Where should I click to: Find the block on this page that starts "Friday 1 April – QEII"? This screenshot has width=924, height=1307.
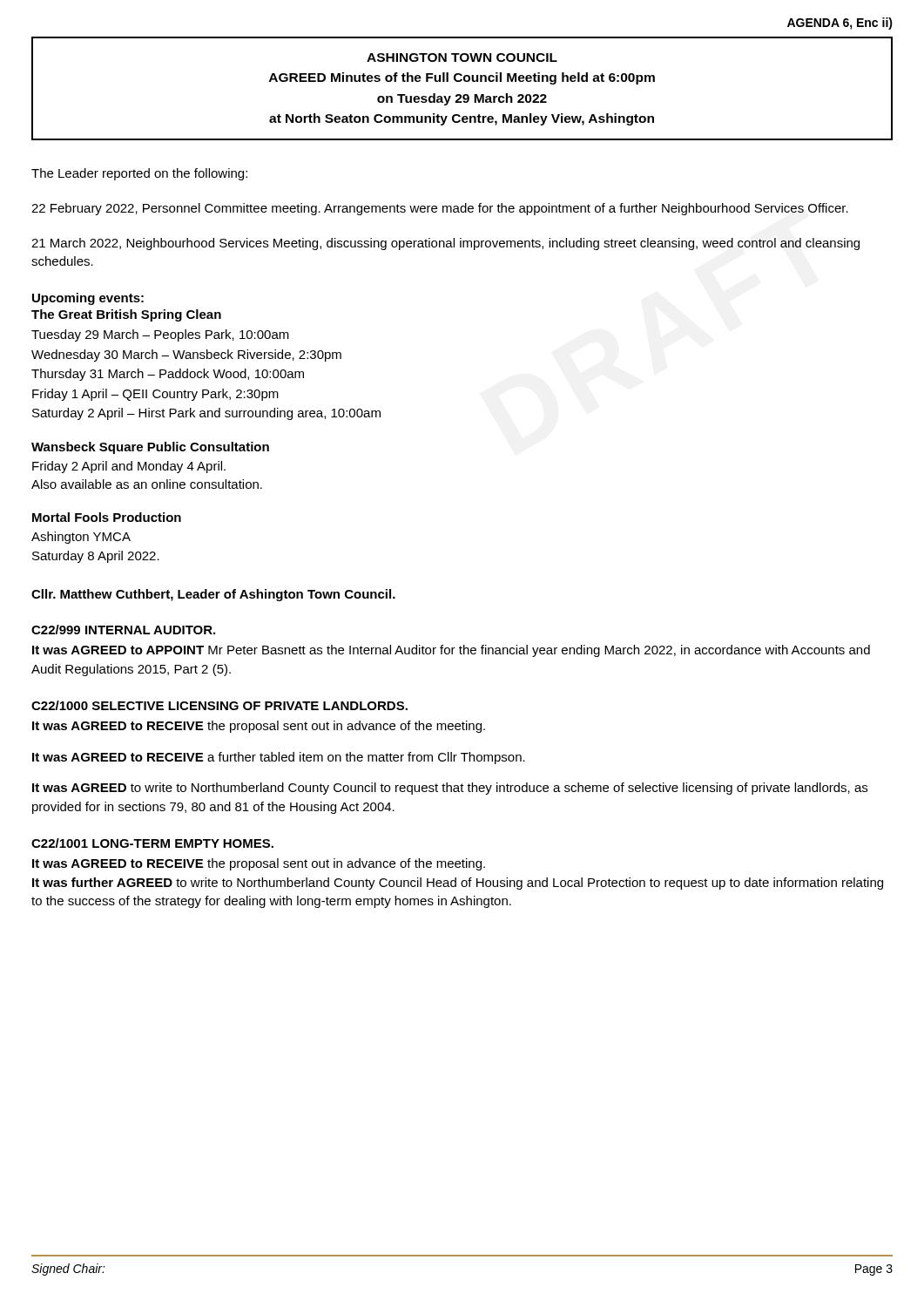tap(155, 393)
